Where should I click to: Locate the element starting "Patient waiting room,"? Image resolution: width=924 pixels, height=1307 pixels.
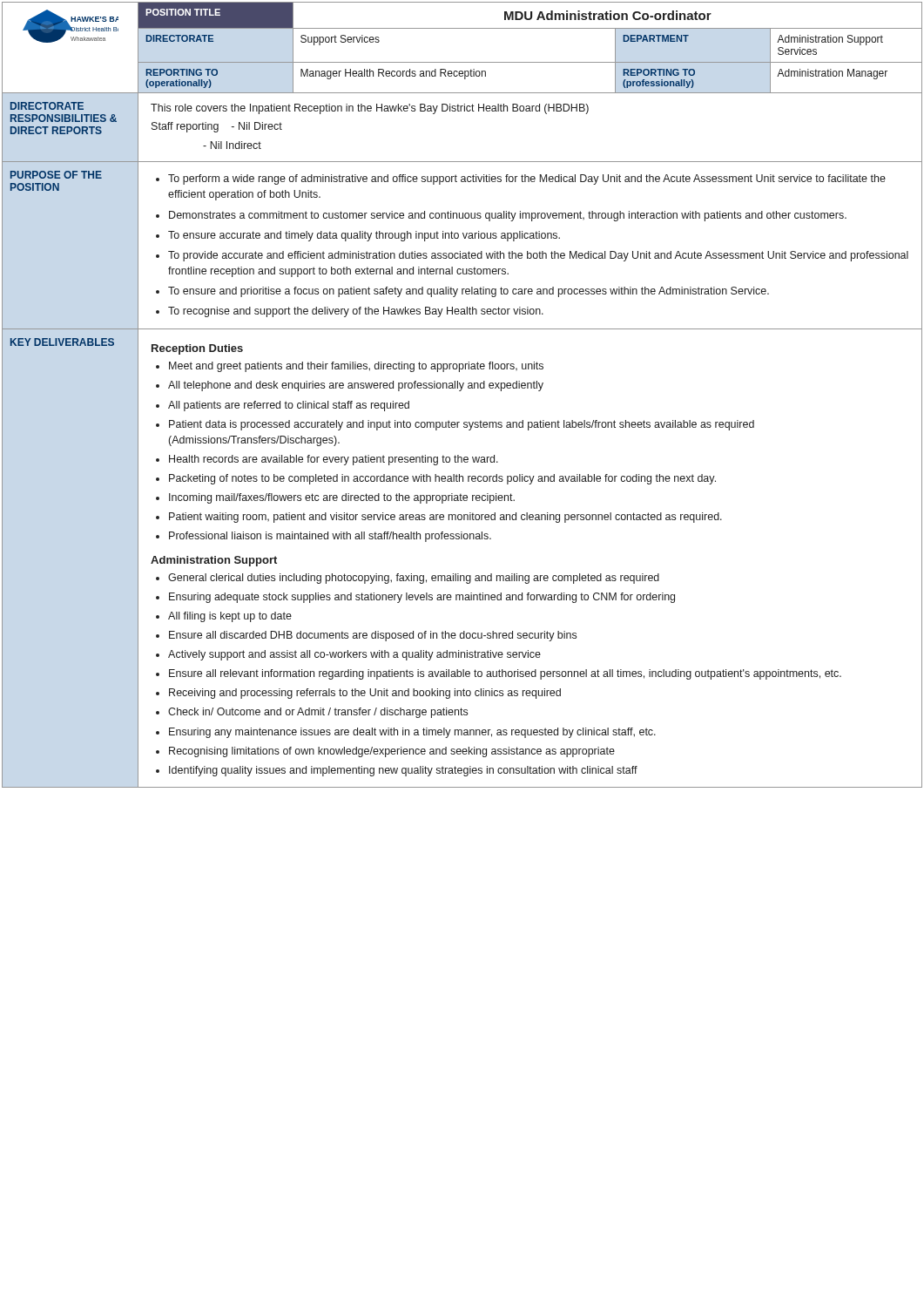(445, 517)
